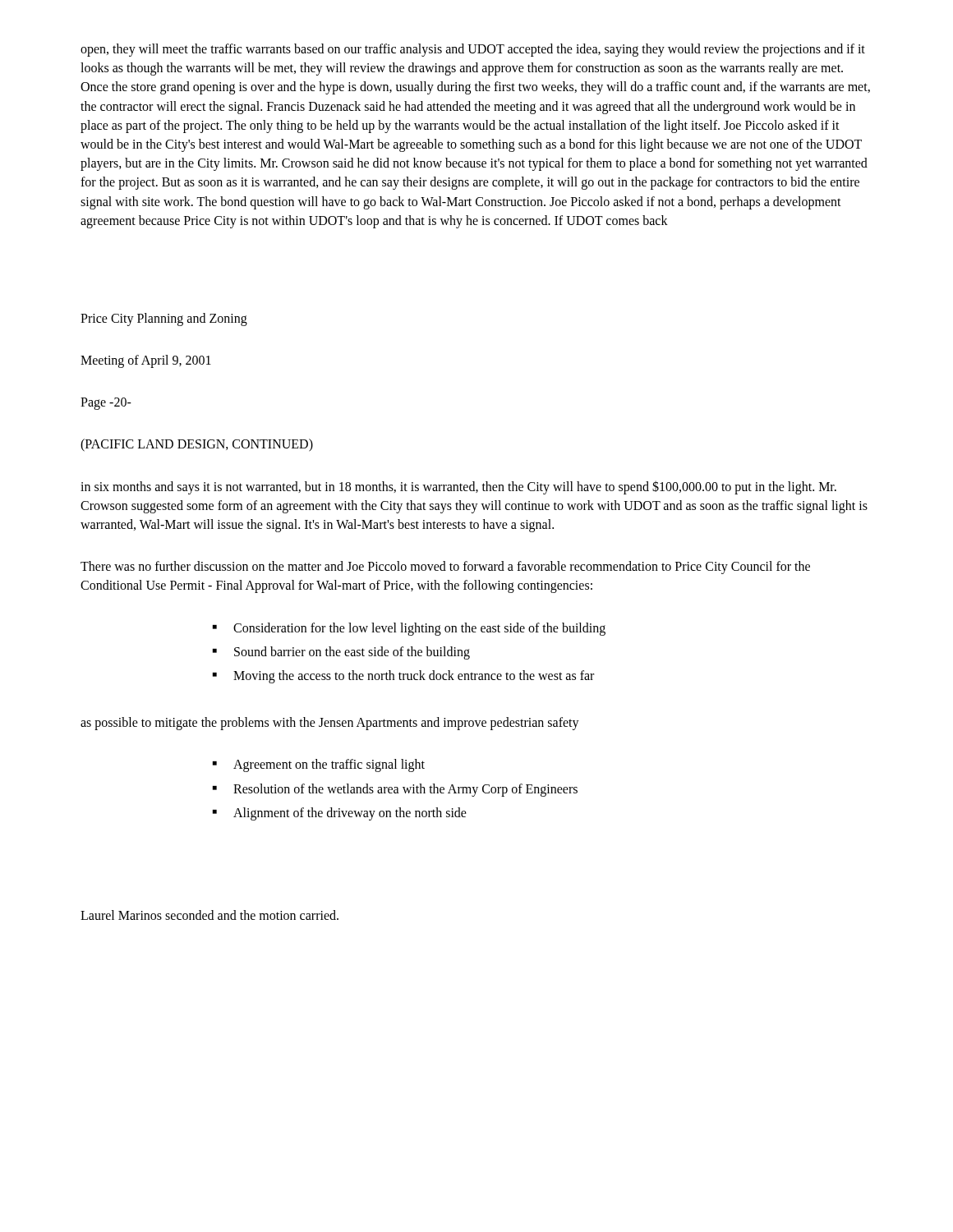The height and width of the screenshot is (1232, 953).
Task: Locate the text starting "as possible to mitigate"
Action: [x=330, y=723]
